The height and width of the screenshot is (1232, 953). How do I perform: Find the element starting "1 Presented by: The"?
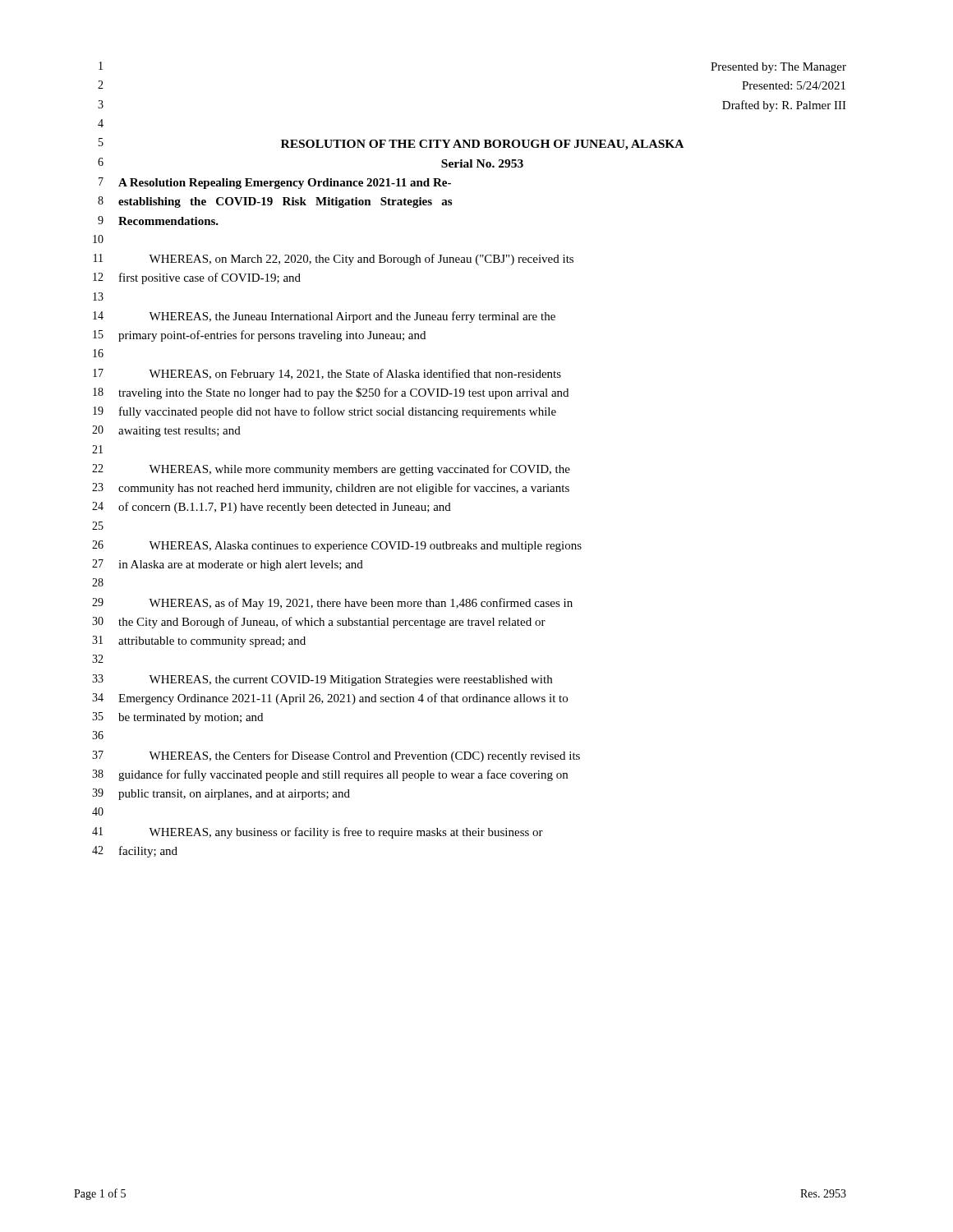point(101,67)
